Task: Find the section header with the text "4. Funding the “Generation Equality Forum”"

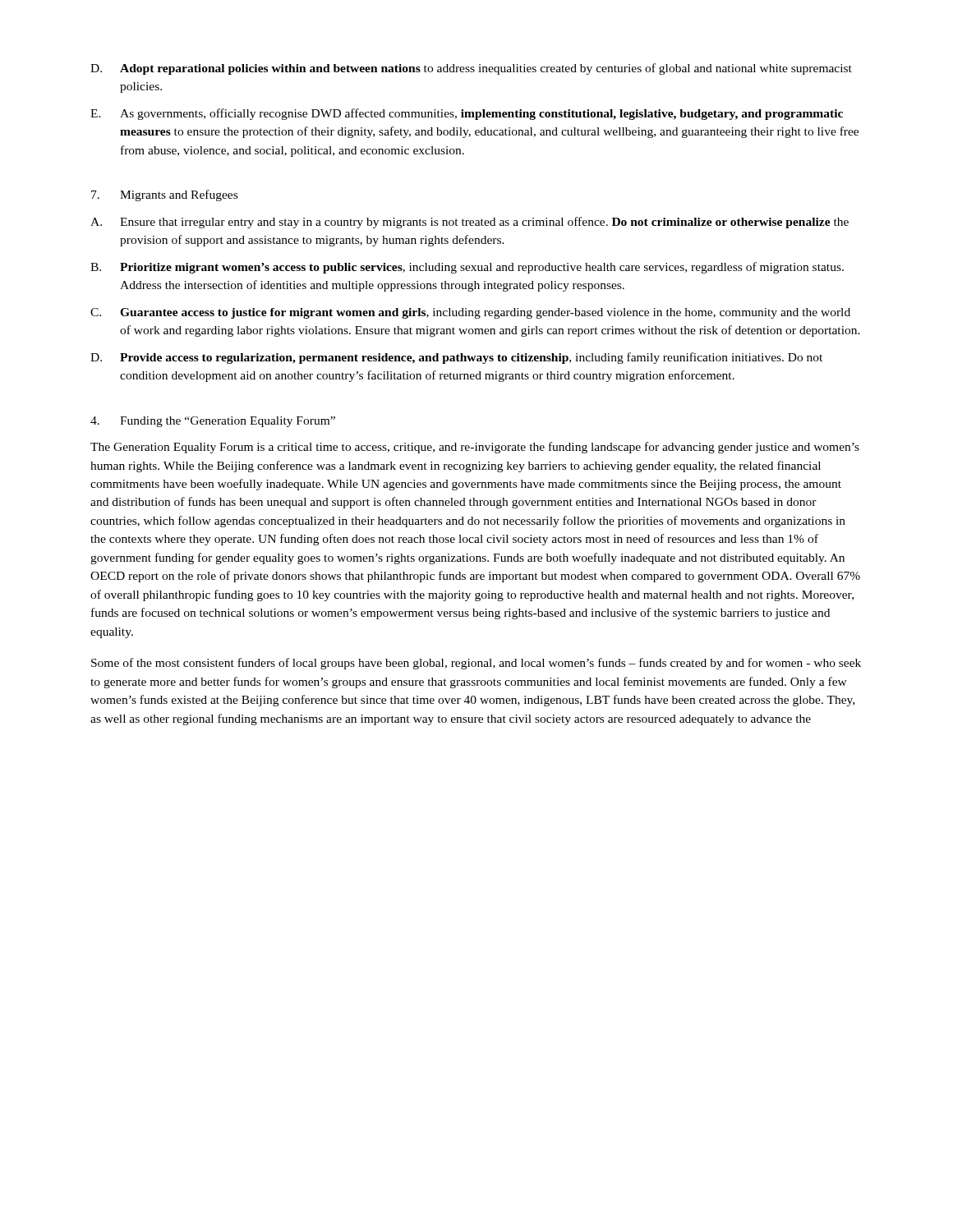Action: click(213, 420)
